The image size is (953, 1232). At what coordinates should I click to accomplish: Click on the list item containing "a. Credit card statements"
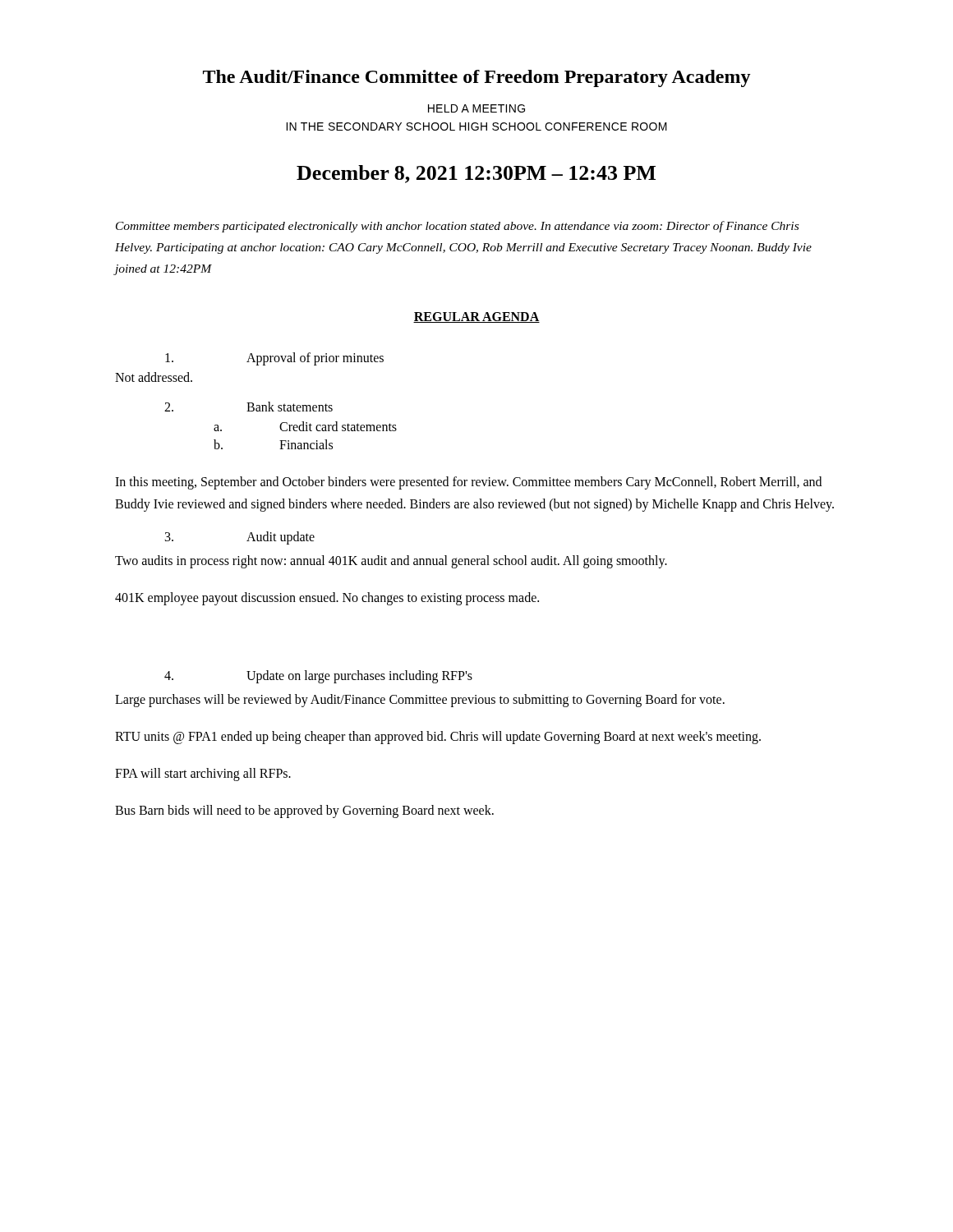point(305,426)
